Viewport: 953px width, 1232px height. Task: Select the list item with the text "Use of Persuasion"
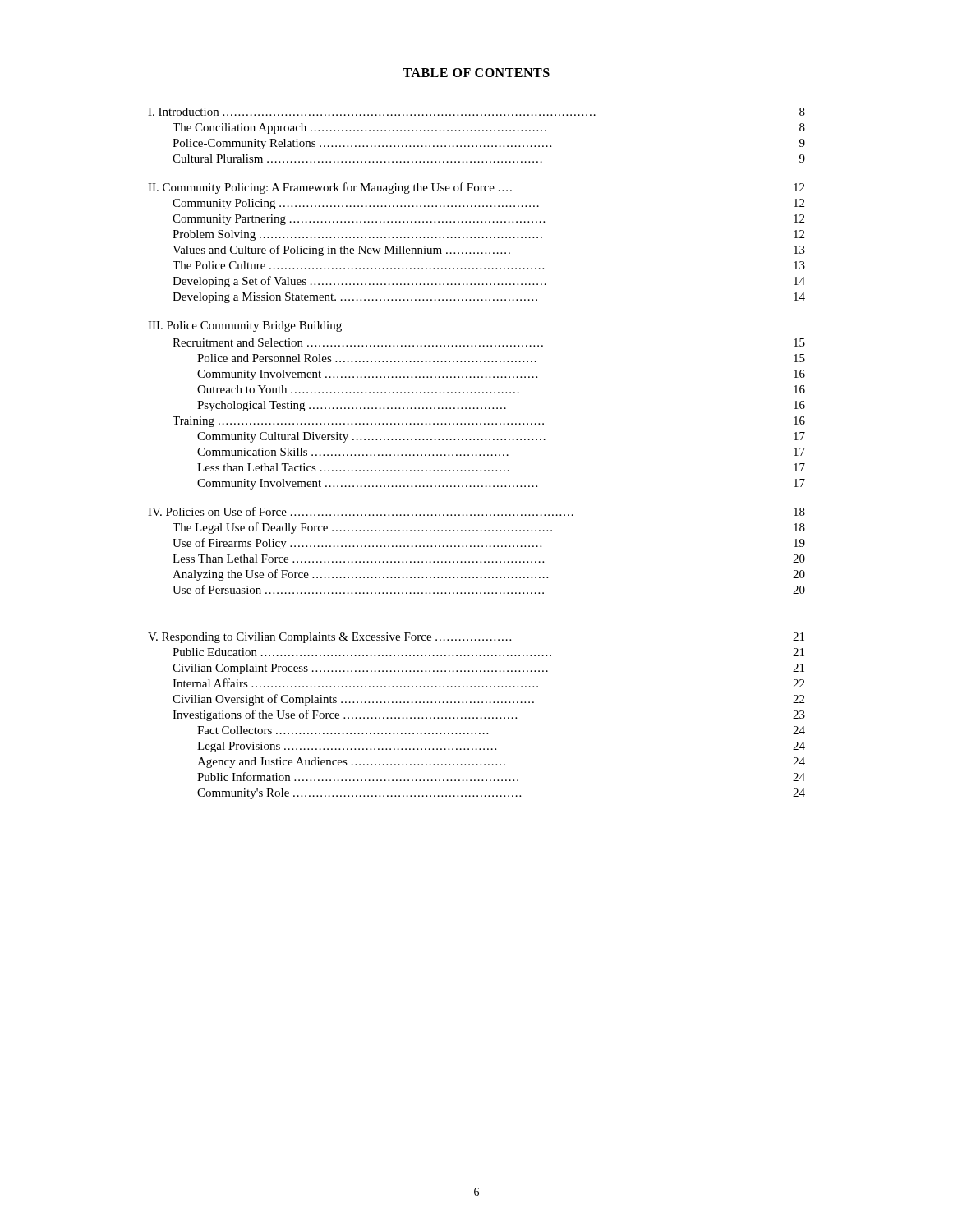[x=489, y=590]
